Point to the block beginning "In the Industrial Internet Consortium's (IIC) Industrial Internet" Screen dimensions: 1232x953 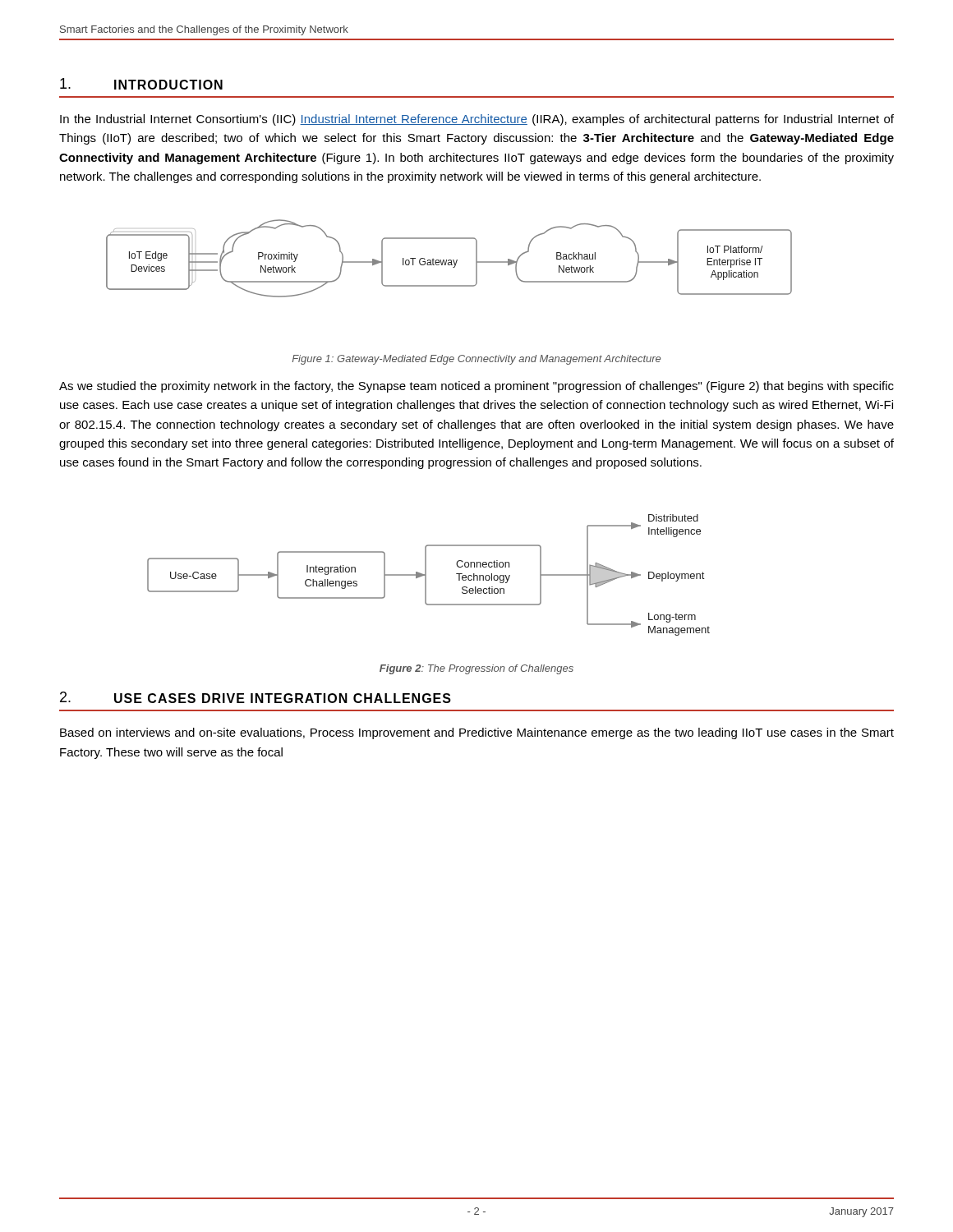[x=476, y=147]
